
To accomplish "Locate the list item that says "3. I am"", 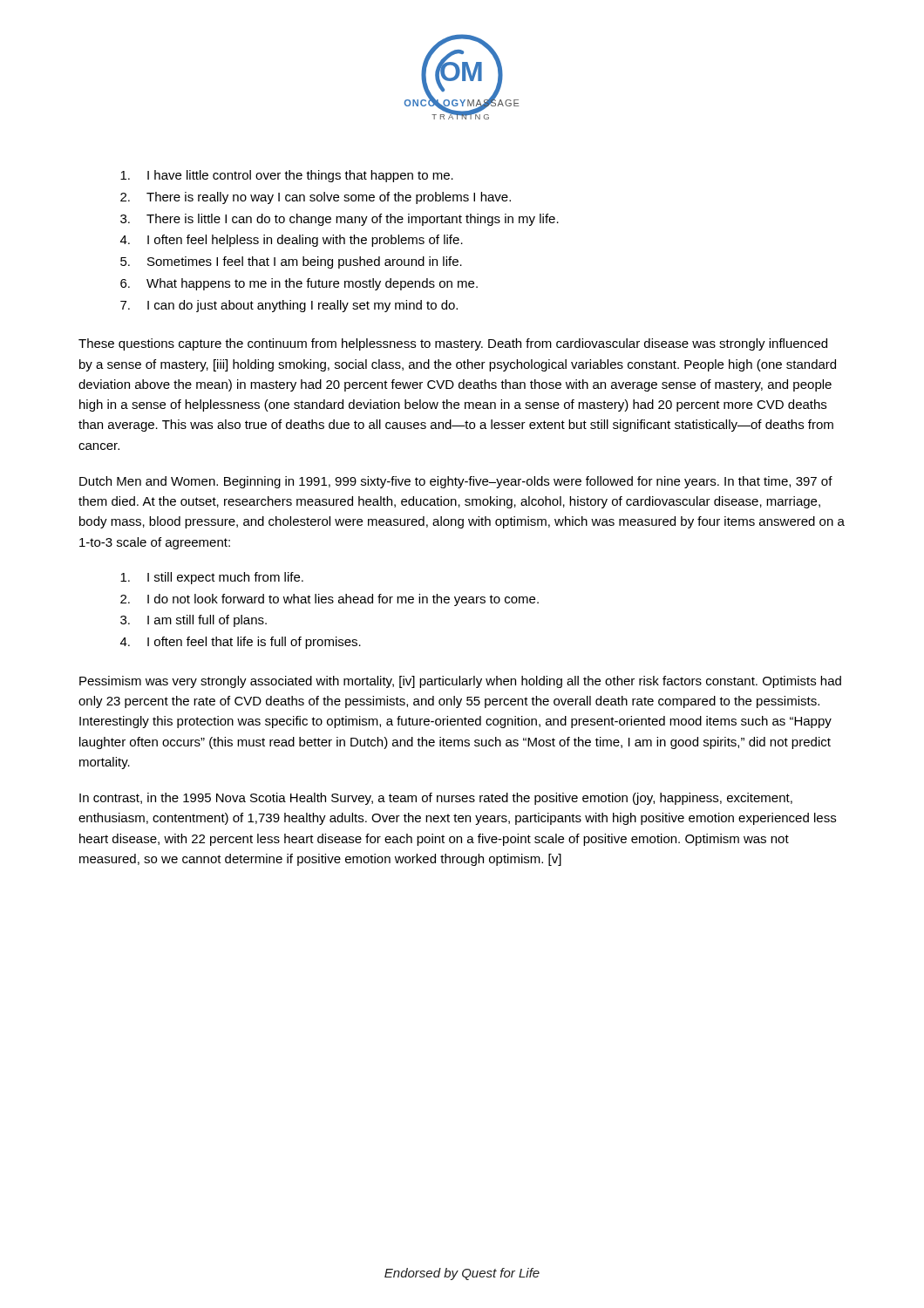I will point(194,621).
